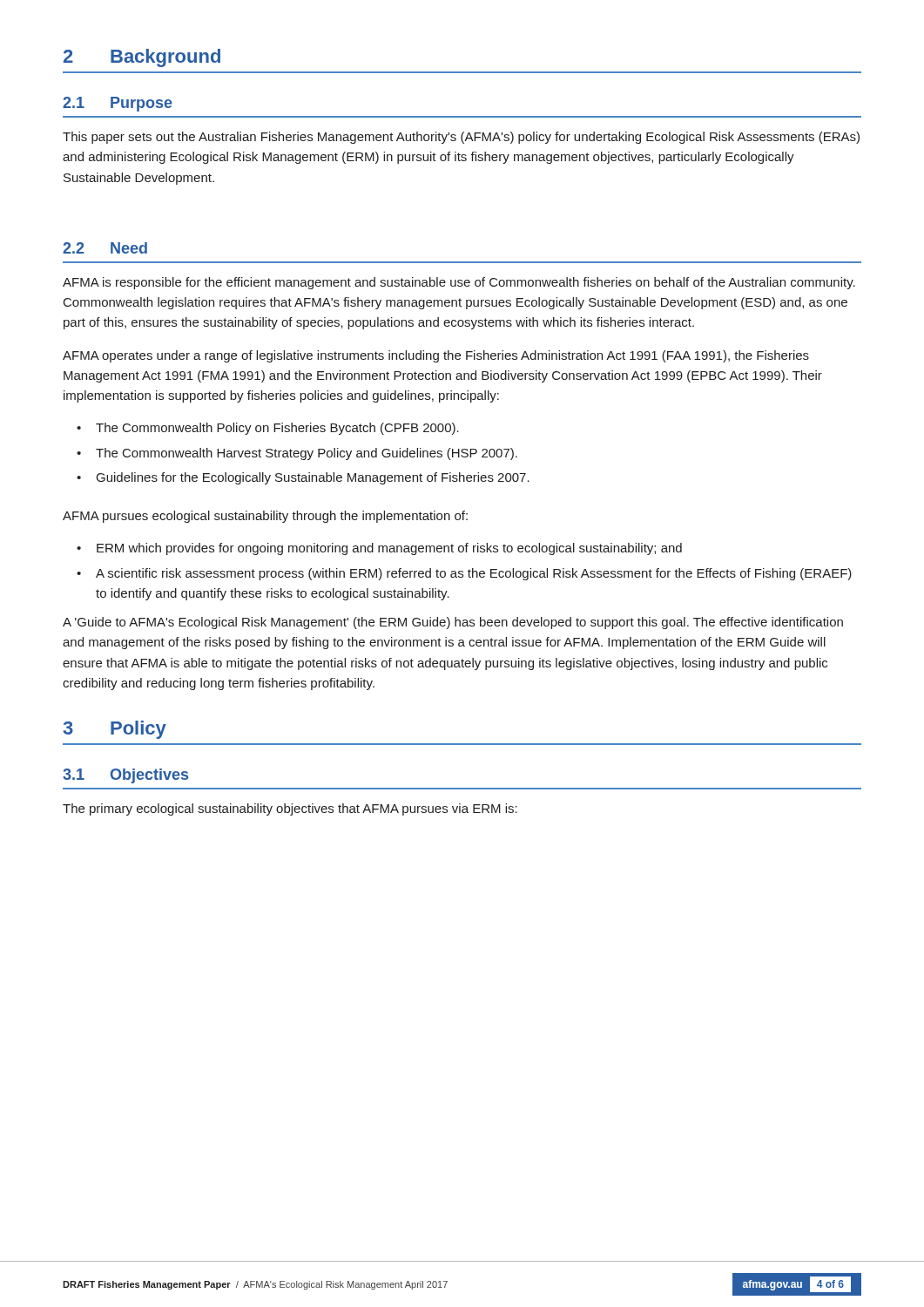The height and width of the screenshot is (1307, 924).
Task: Point to the block beginning "This paper sets out the Australian"
Action: coord(462,157)
